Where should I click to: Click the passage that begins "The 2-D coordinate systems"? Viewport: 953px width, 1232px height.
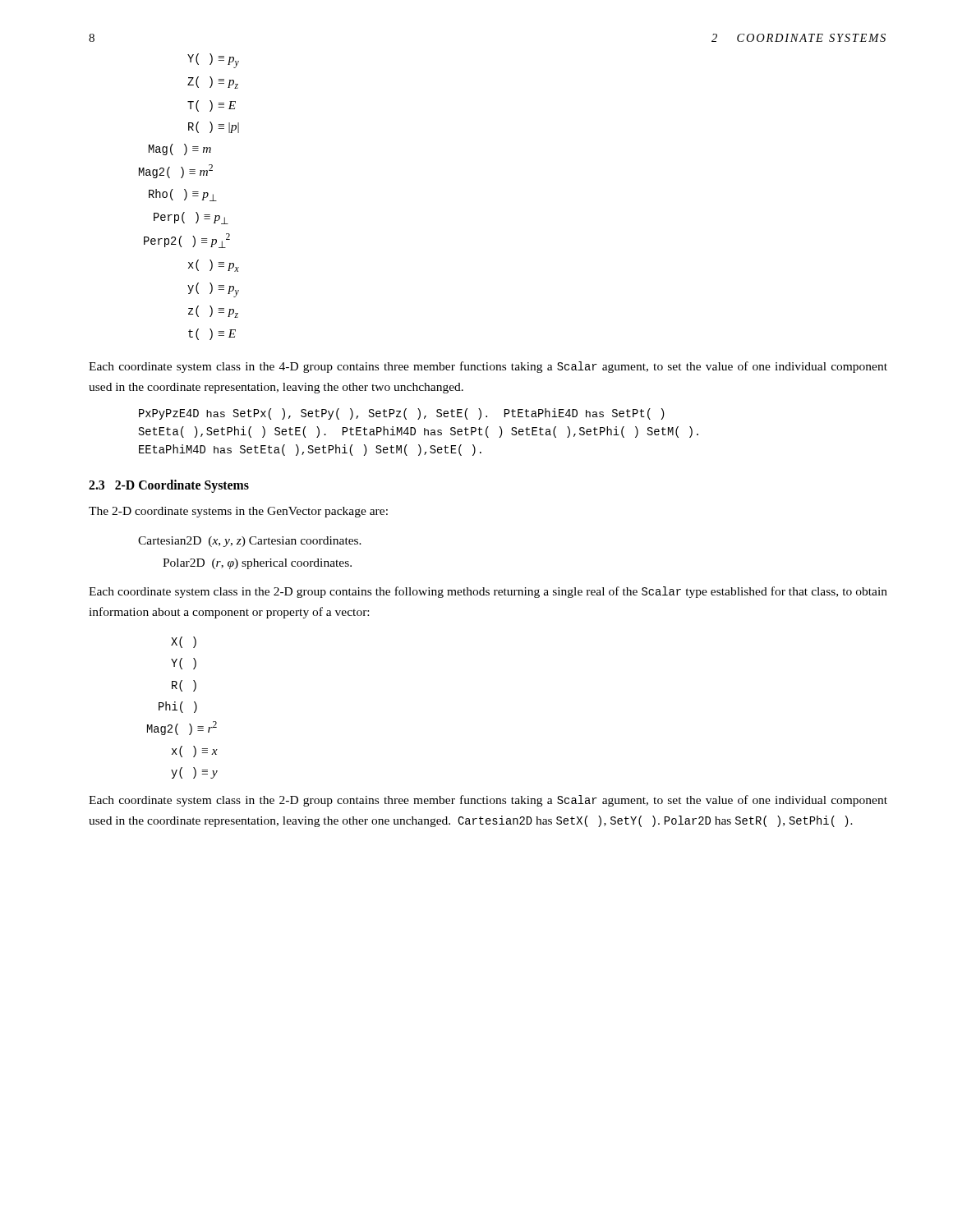(239, 510)
